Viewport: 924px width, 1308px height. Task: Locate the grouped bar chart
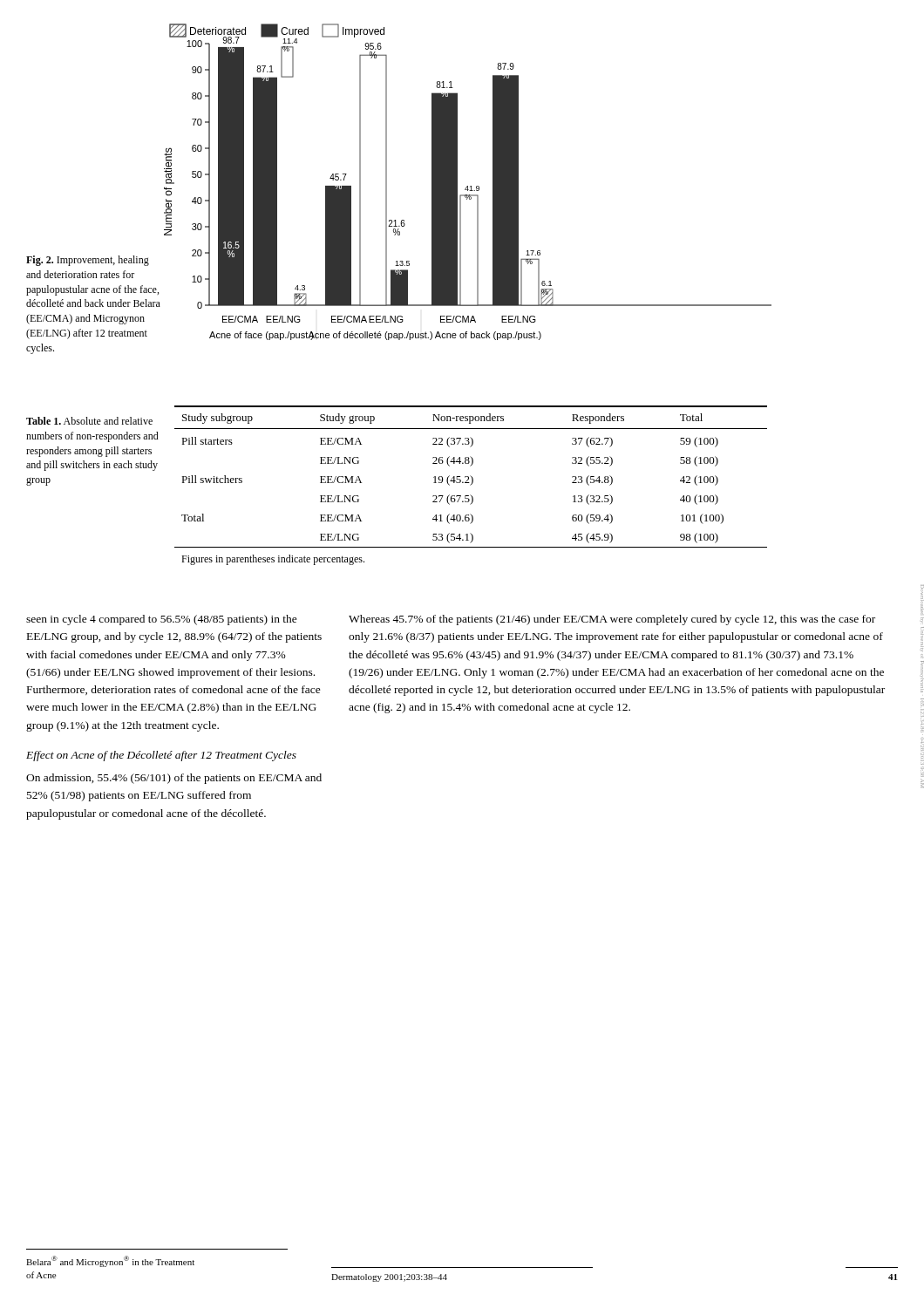coord(479,189)
